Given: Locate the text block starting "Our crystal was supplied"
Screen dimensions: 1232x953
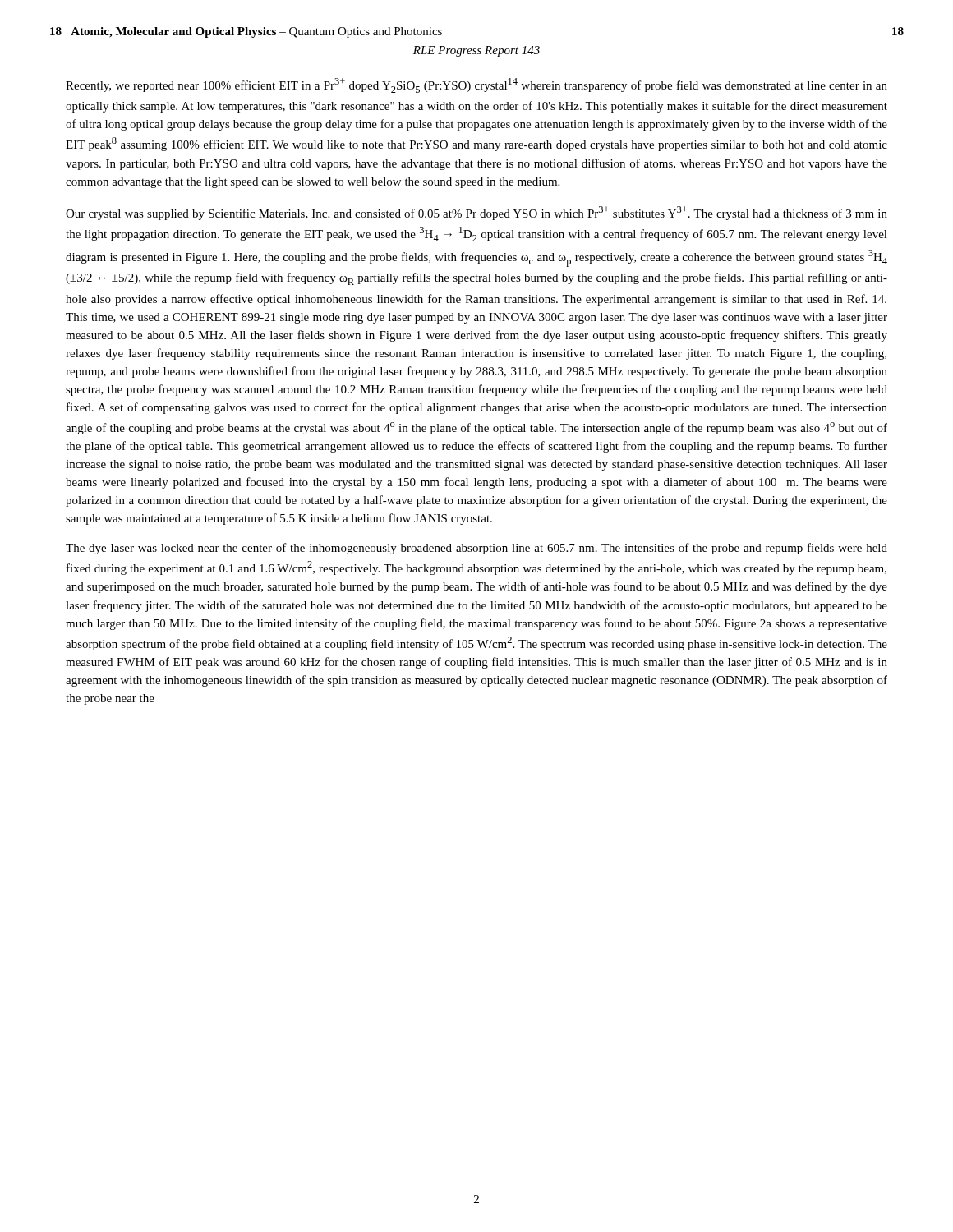Looking at the screenshot, I should [x=476, y=365].
